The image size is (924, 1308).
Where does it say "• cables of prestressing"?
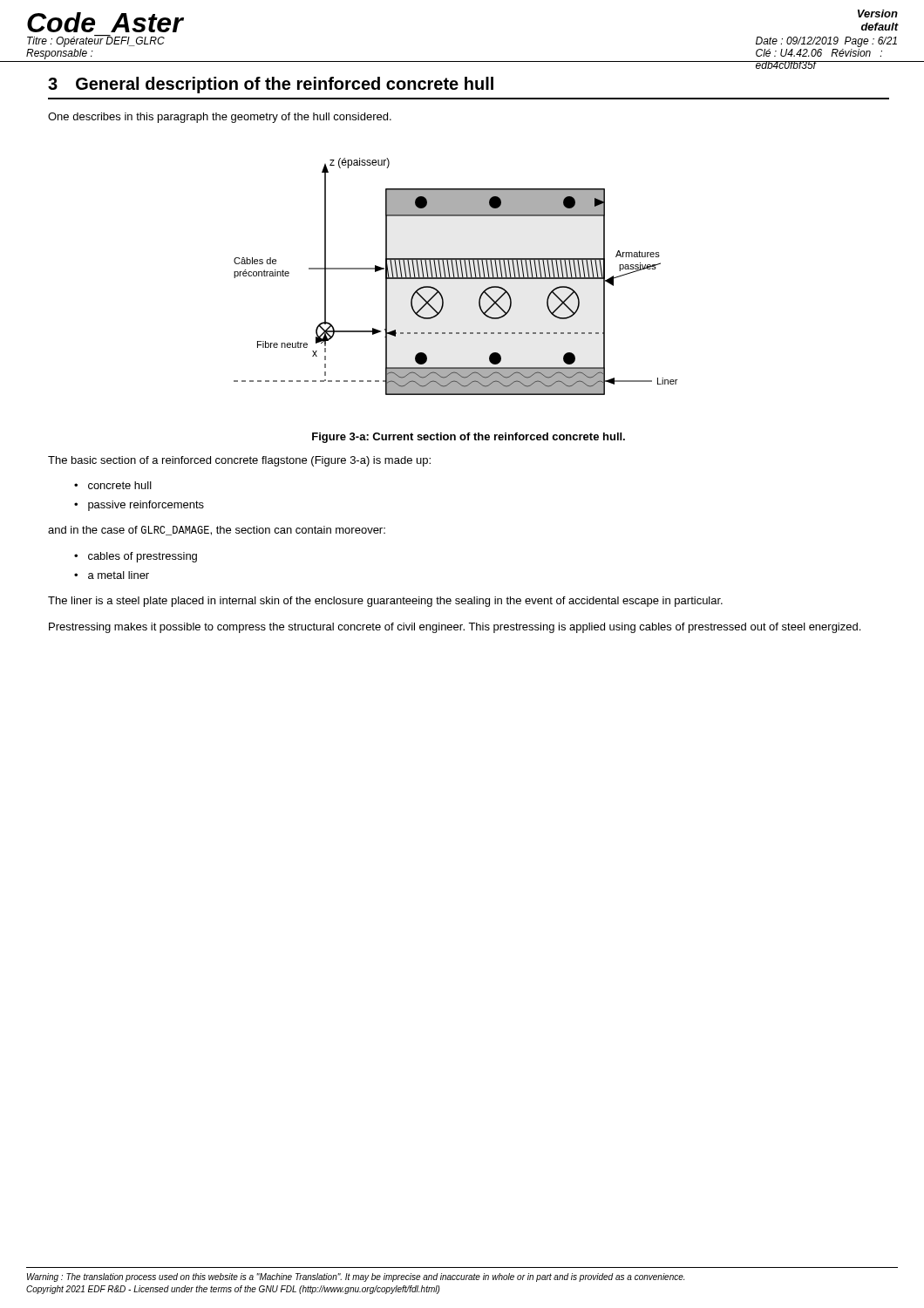tap(136, 556)
